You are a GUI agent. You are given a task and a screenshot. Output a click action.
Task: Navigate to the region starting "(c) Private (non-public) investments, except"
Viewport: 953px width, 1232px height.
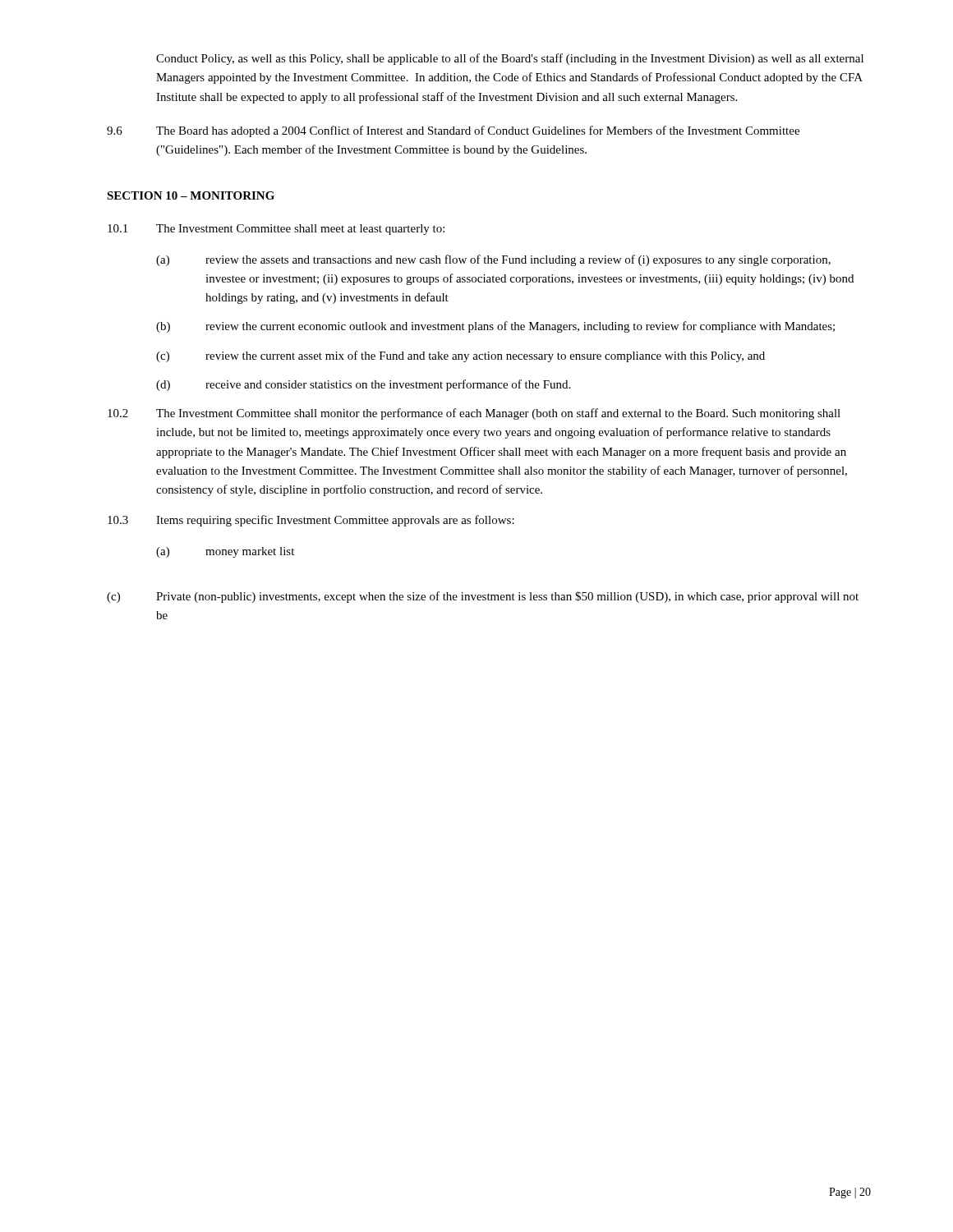pos(489,606)
